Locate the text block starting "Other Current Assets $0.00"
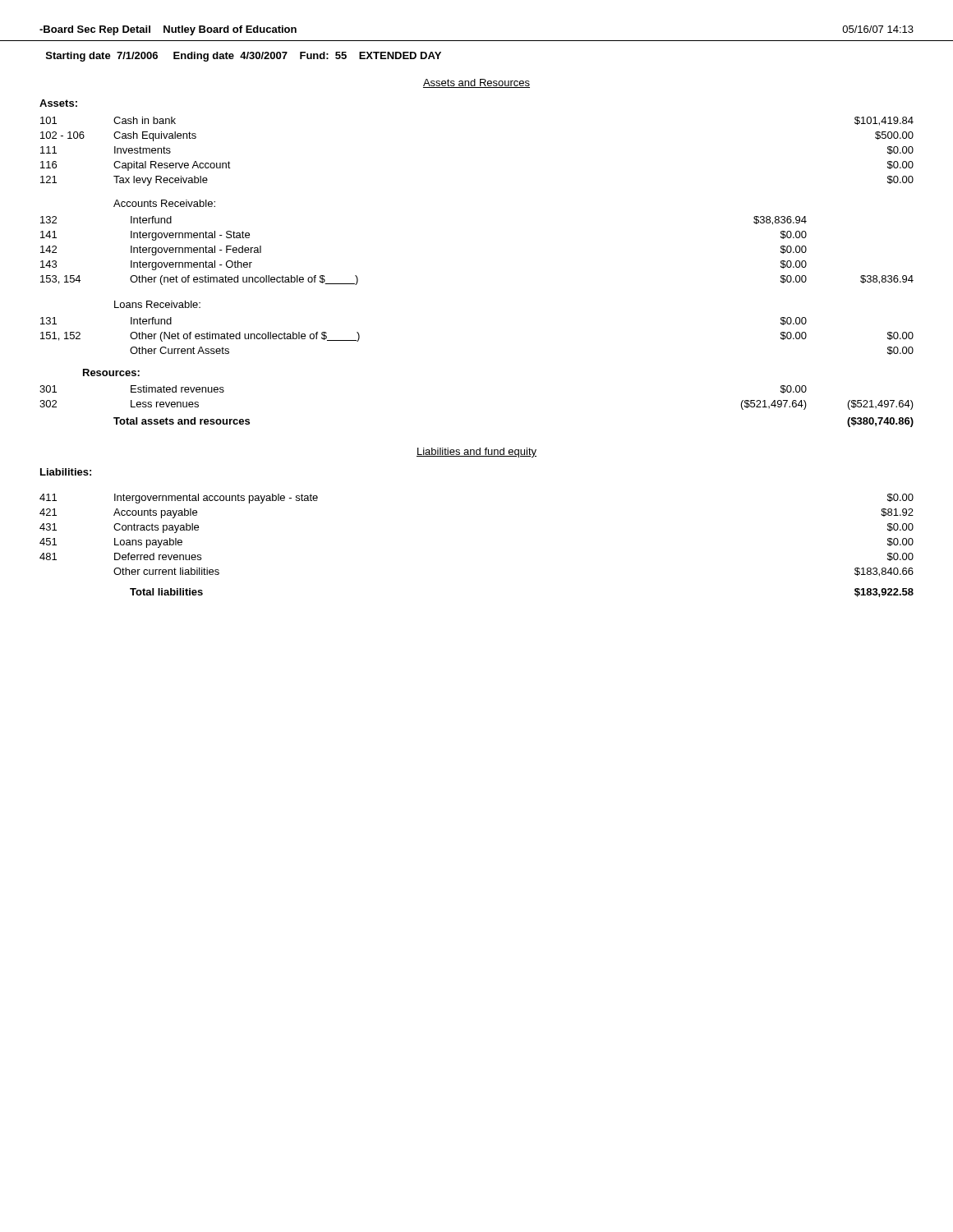The image size is (953, 1232). coord(178,350)
